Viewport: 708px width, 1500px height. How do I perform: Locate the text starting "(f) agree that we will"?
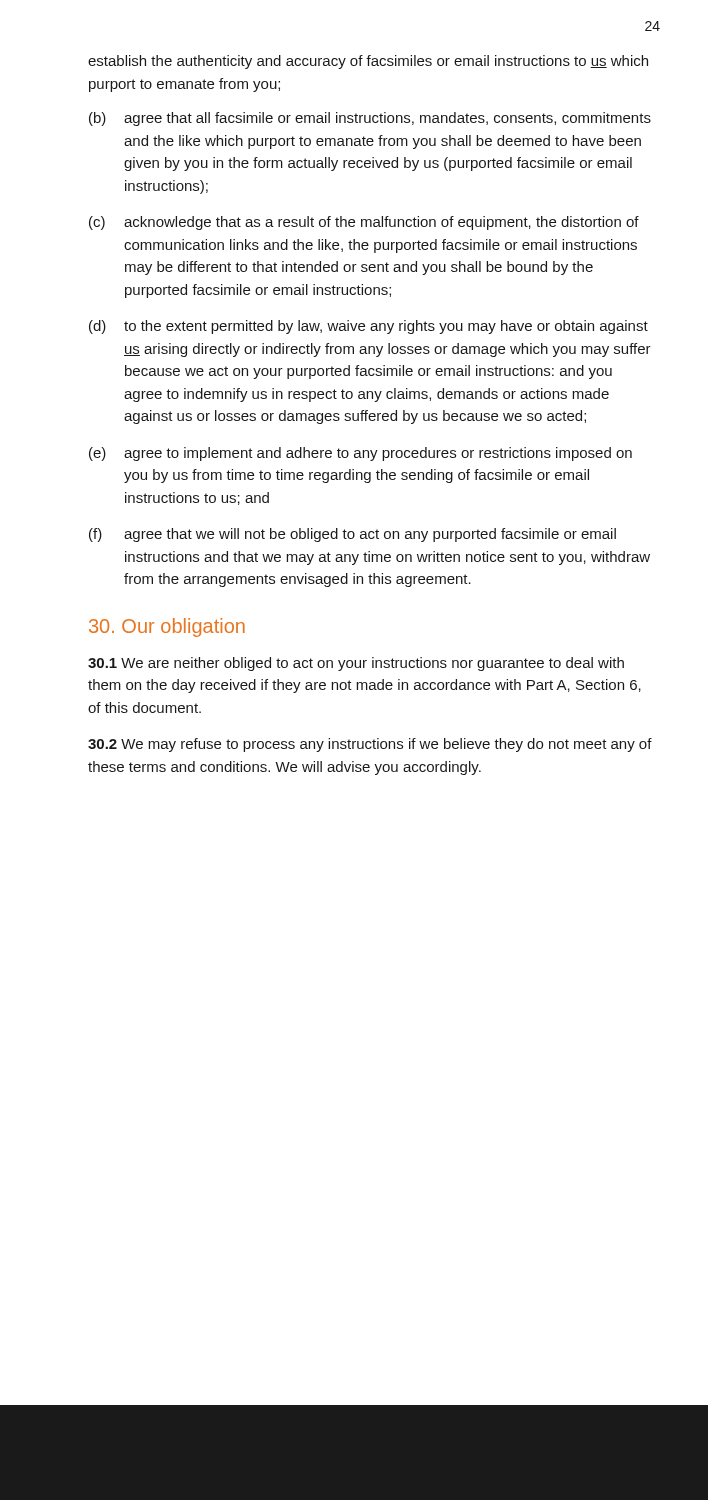pos(370,557)
